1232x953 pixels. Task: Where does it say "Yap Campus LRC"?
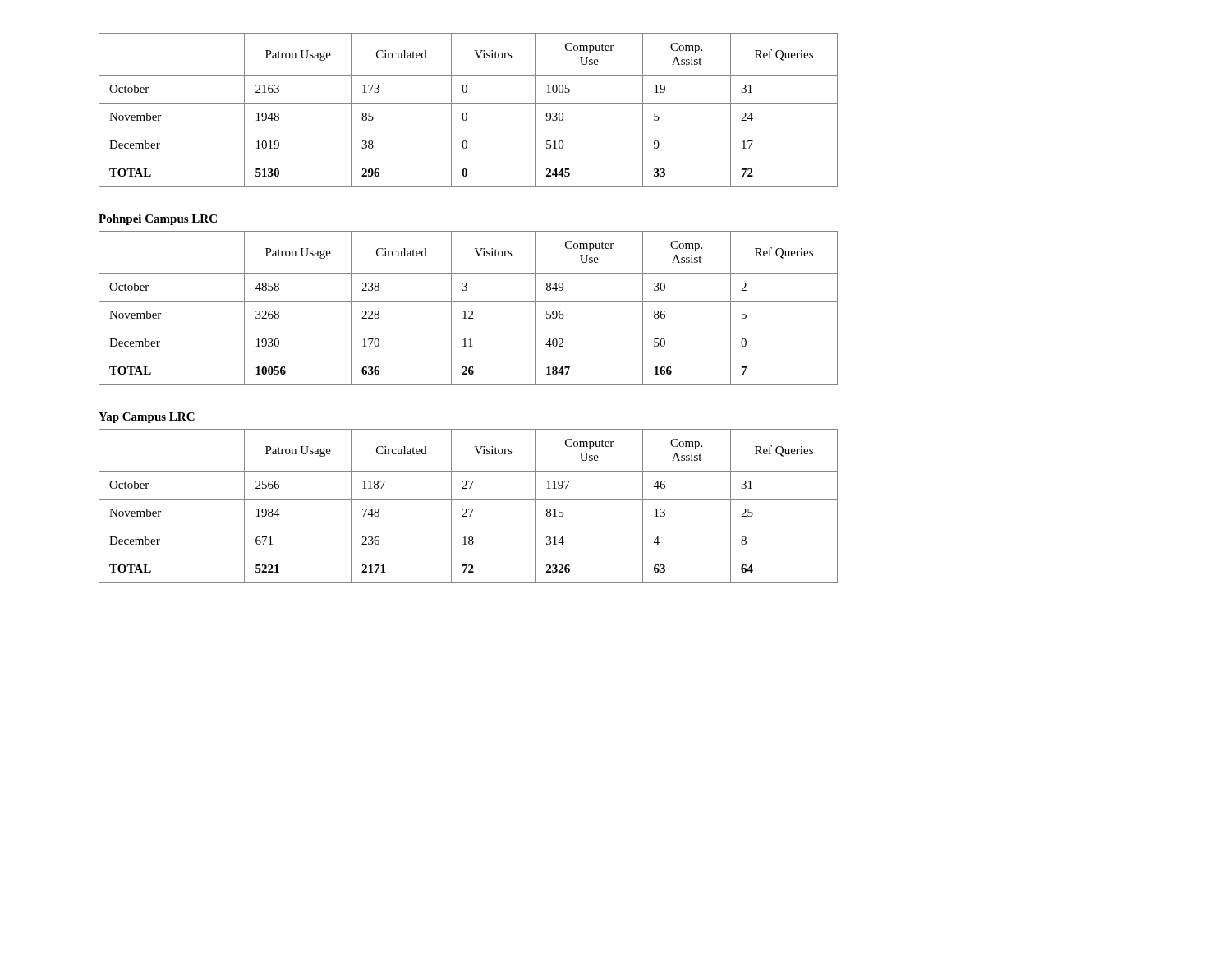coord(147,417)
